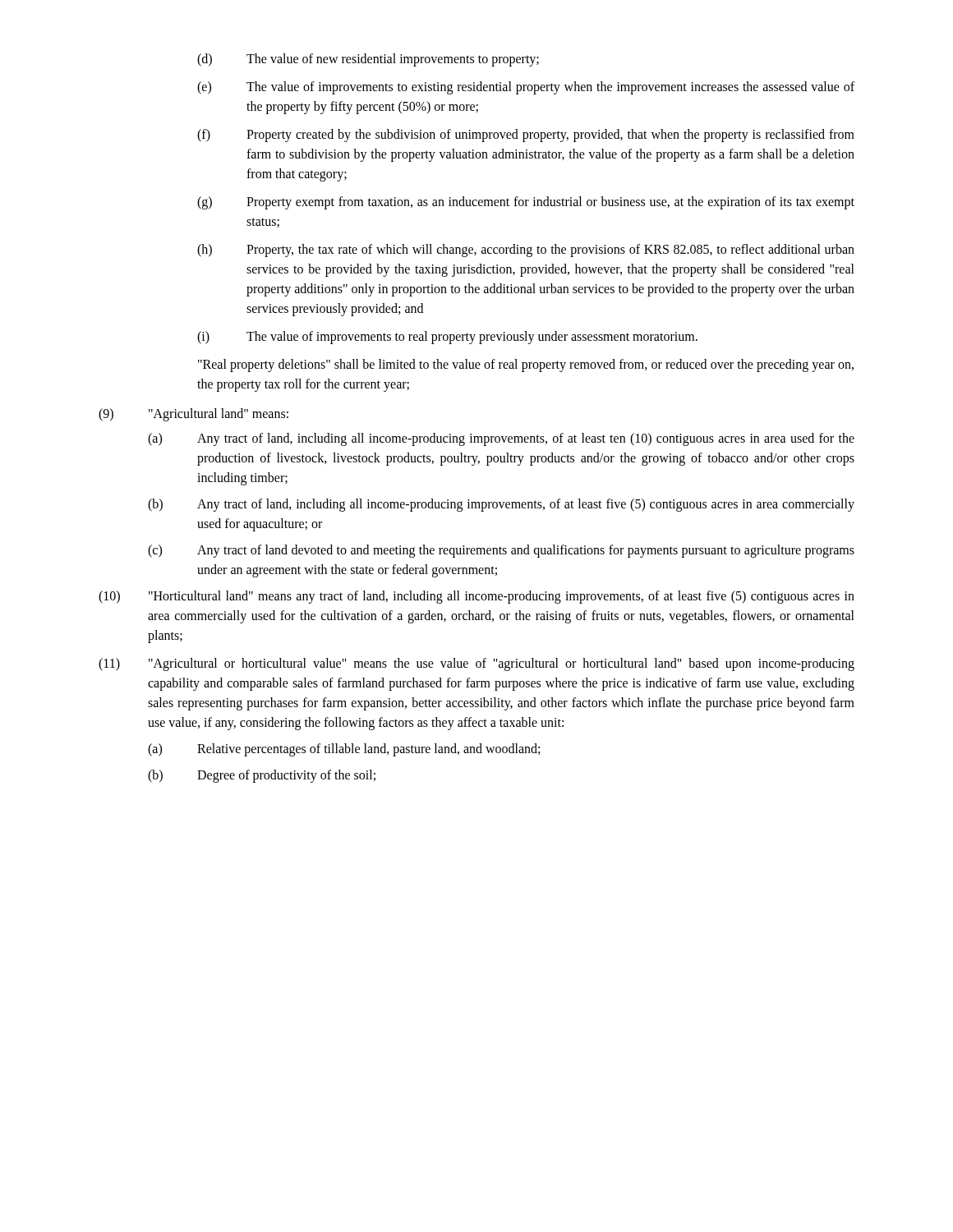Locate the block starting "(a) Any tract of land, including all income-producing"
The width and height of the screenshot is (953, 1232).
[501, 458]
